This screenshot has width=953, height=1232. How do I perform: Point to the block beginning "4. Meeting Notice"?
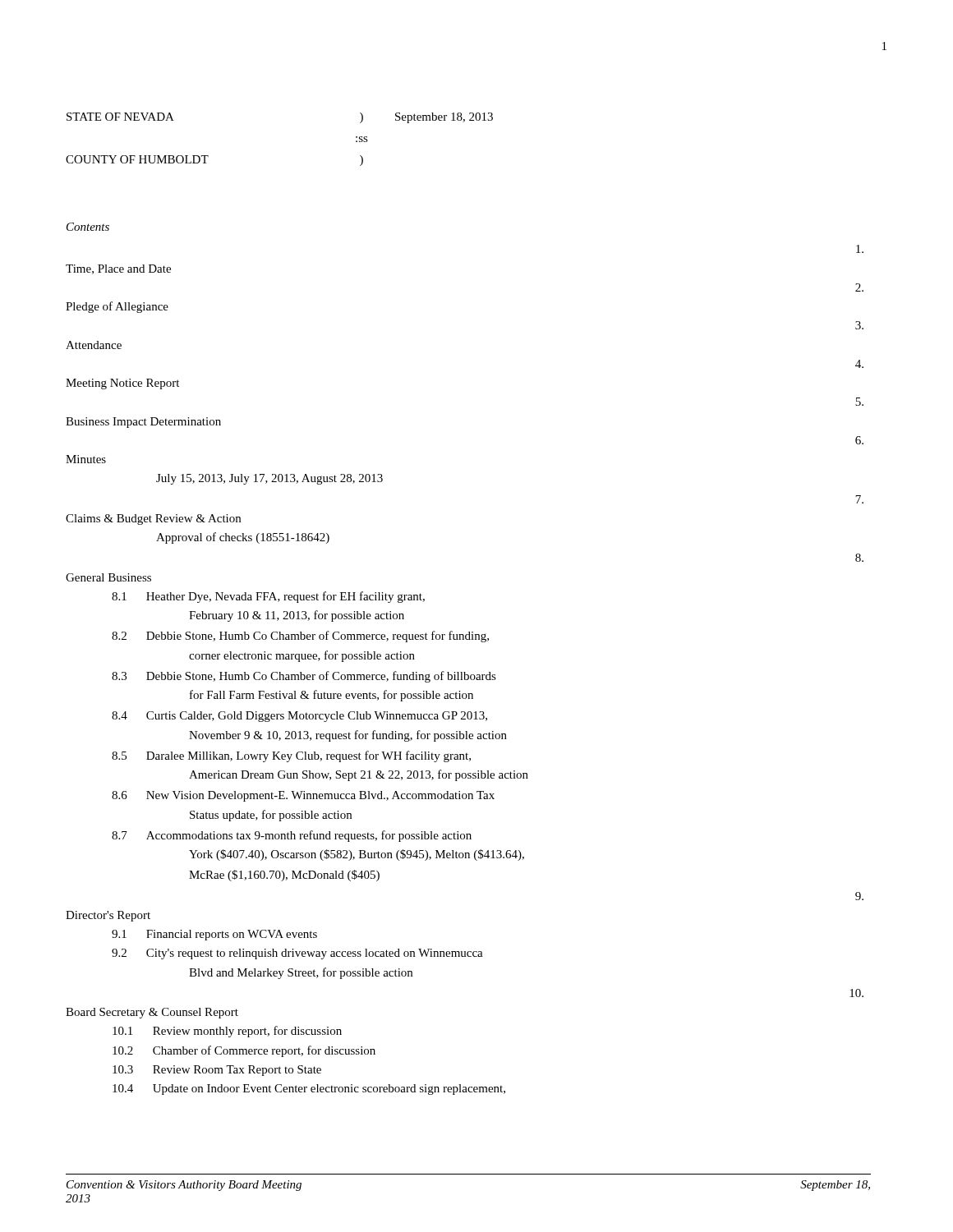click(859, 364)
